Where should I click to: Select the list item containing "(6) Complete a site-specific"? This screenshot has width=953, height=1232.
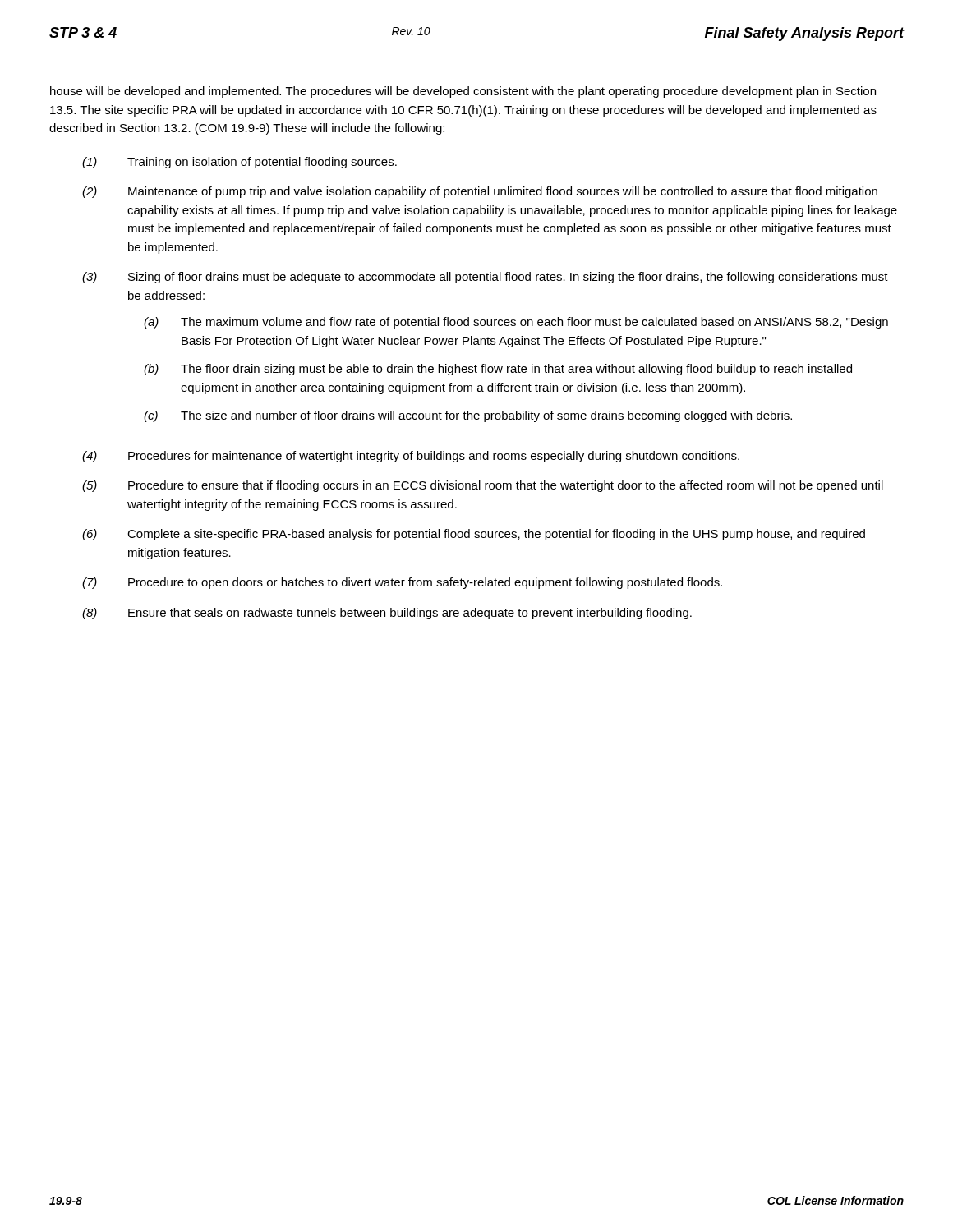[493, 543]
